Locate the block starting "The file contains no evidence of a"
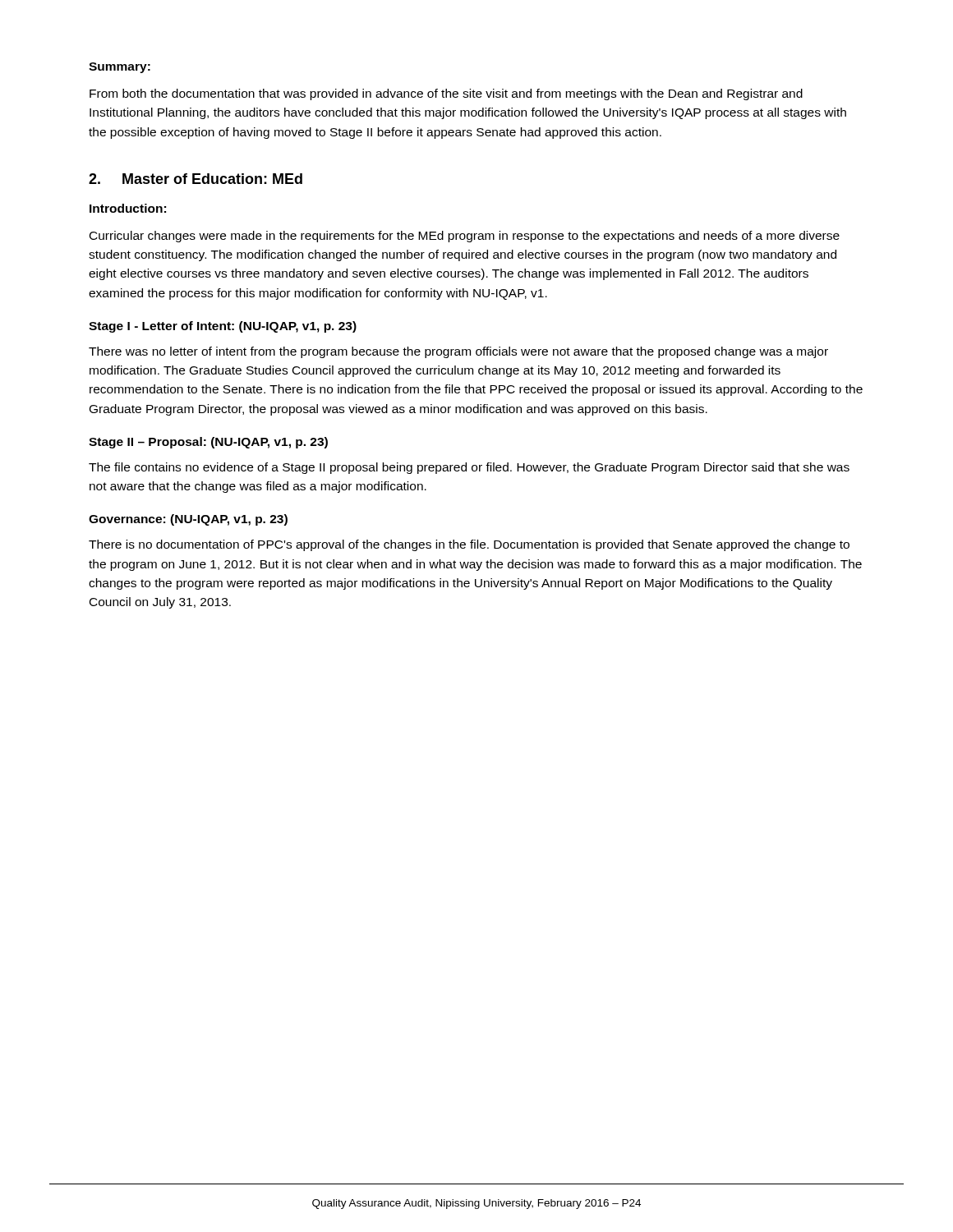 [x=476, y=476]
